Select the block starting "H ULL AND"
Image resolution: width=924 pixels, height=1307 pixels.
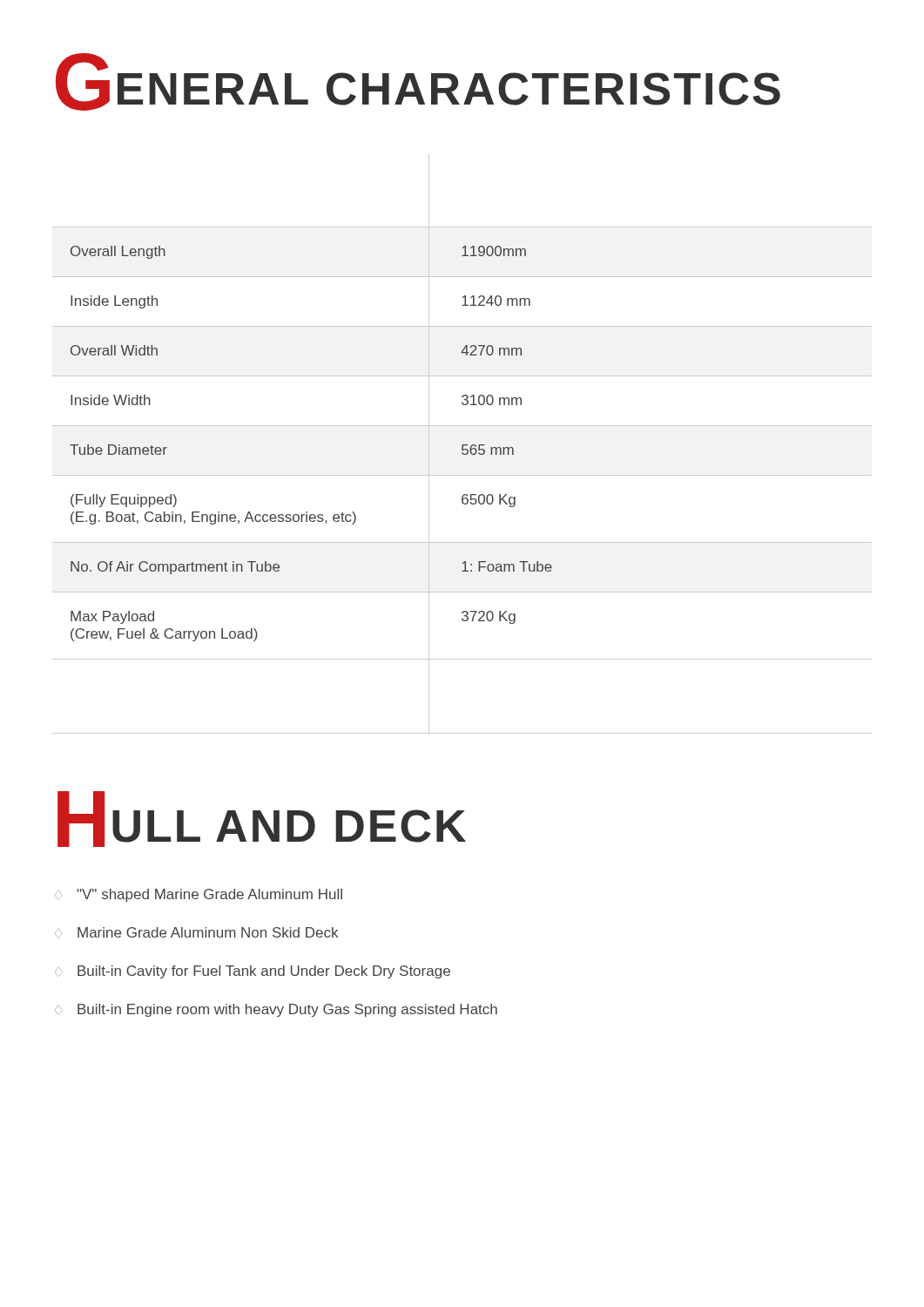click(260, 819)
